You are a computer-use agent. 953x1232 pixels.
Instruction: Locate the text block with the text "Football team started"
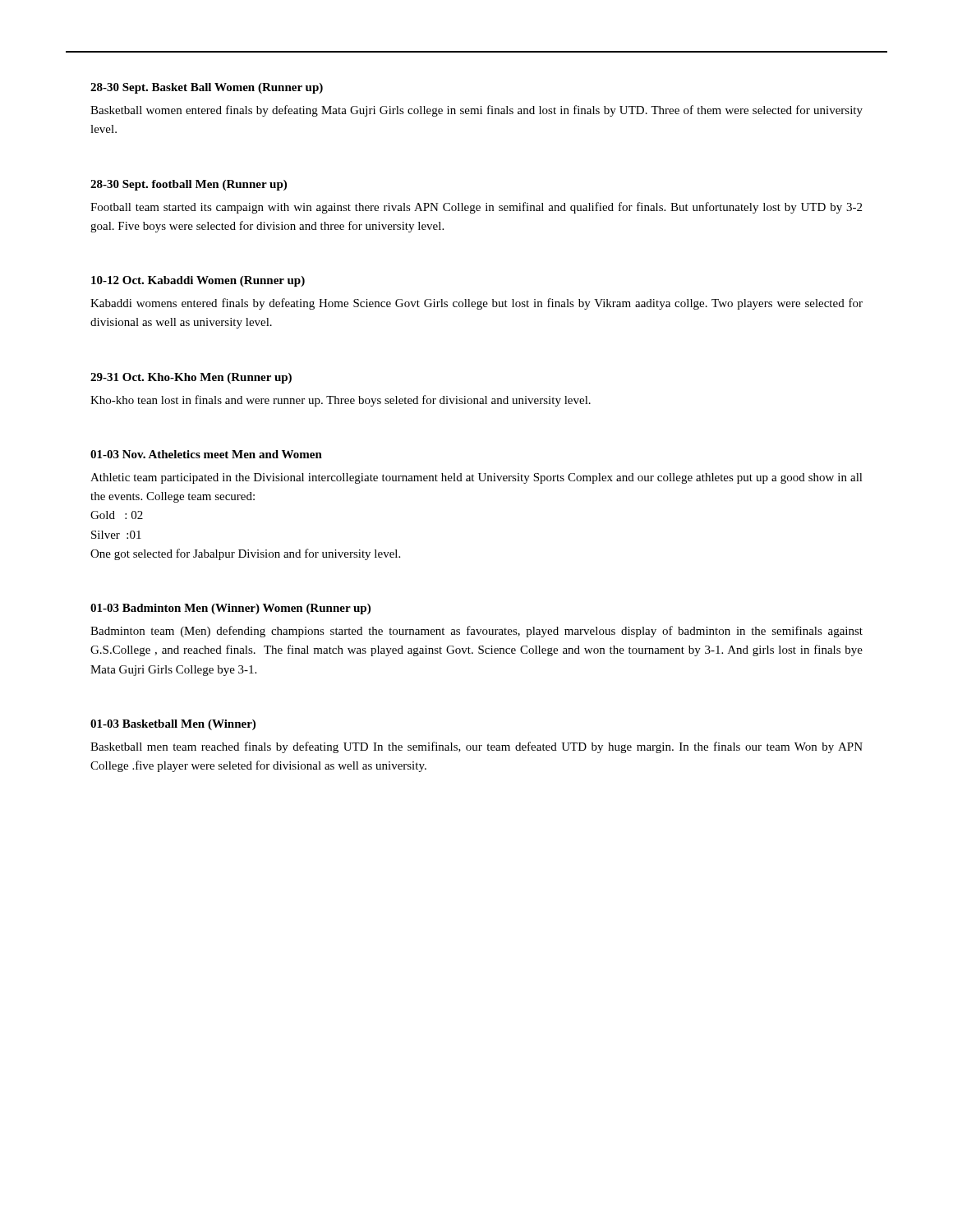pyautogui.click(x=476, y=216)
